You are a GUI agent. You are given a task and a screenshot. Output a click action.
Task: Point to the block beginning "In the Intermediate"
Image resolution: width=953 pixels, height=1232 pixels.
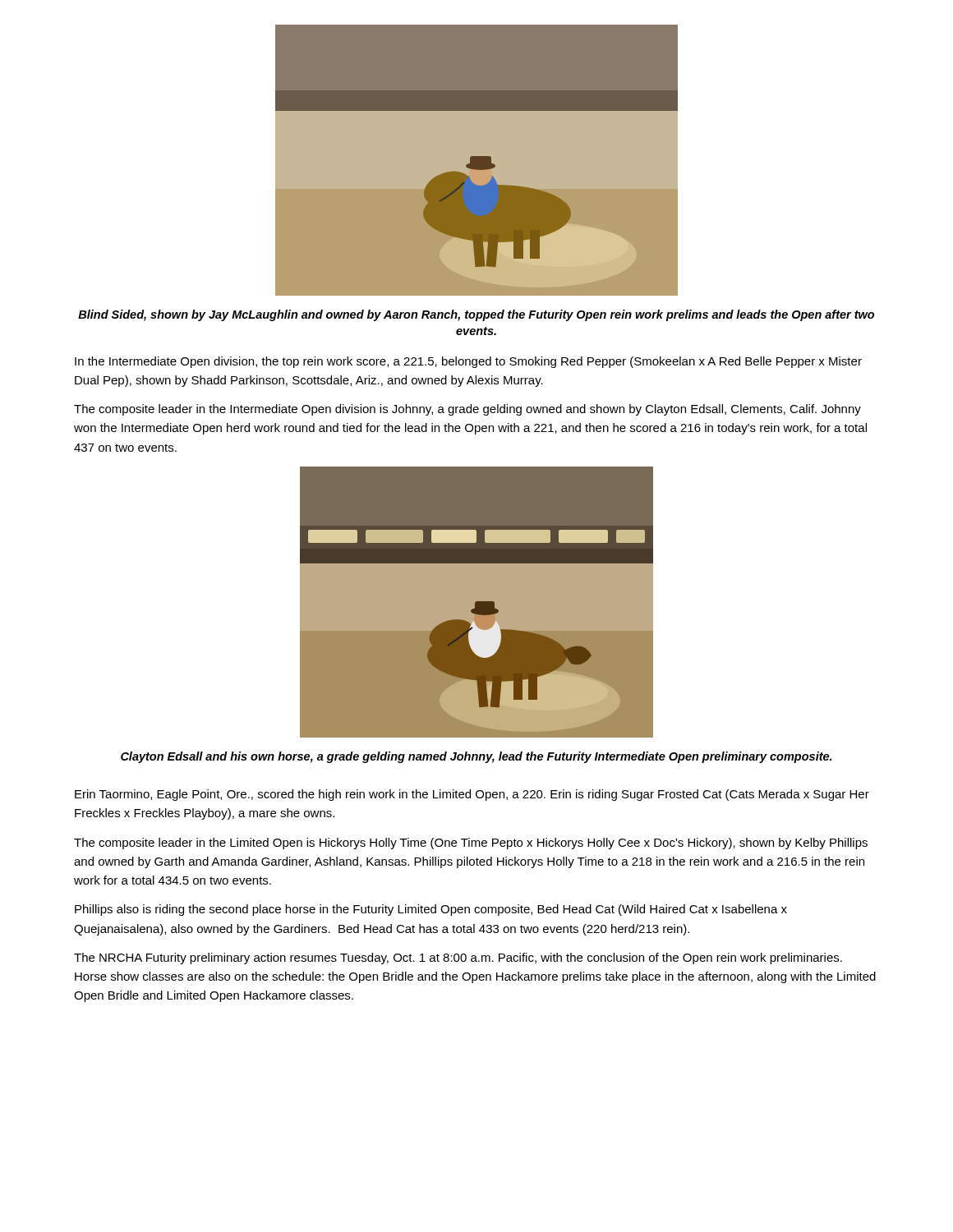pos(468,370)
